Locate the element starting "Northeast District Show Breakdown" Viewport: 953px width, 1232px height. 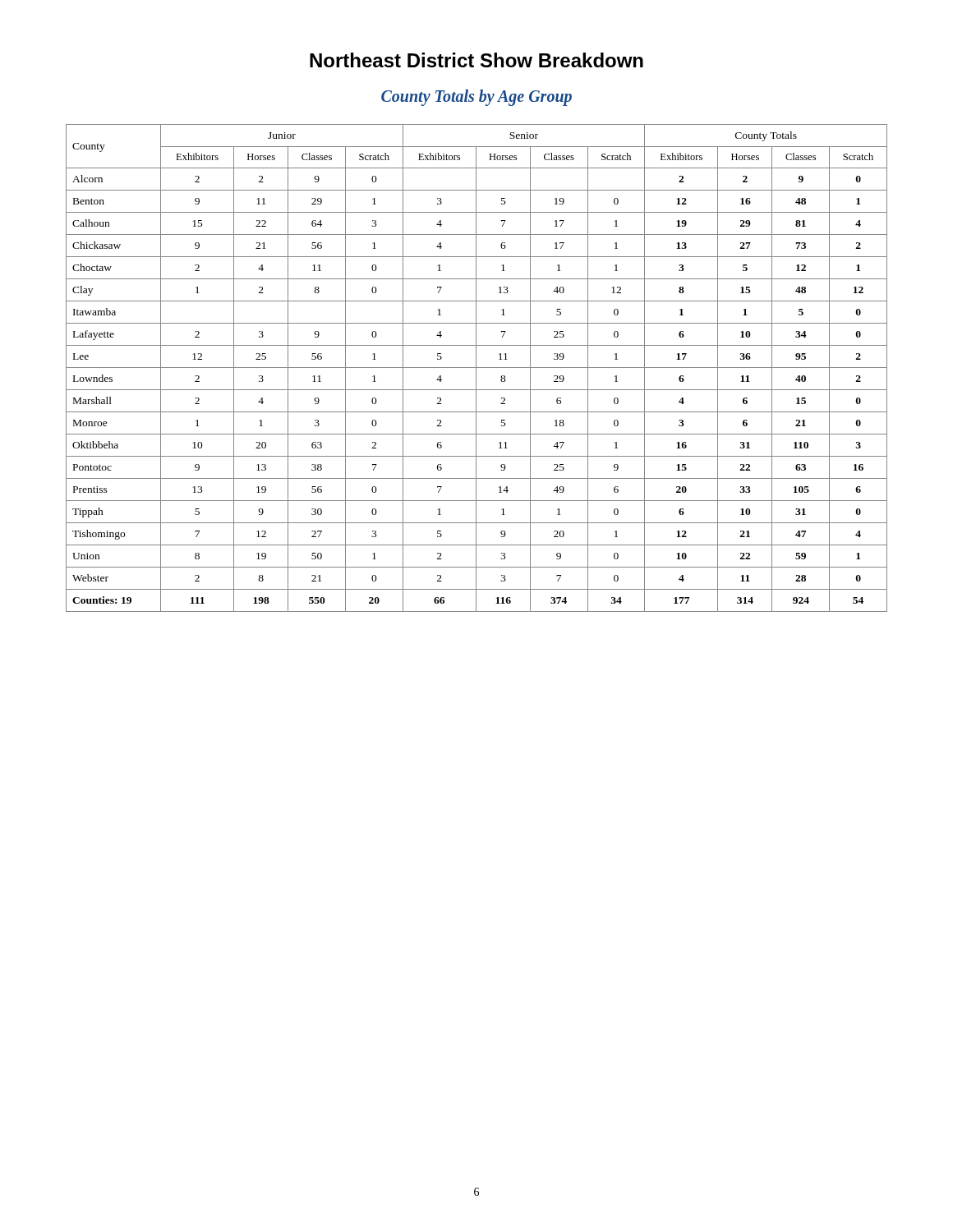click(476, 60)
